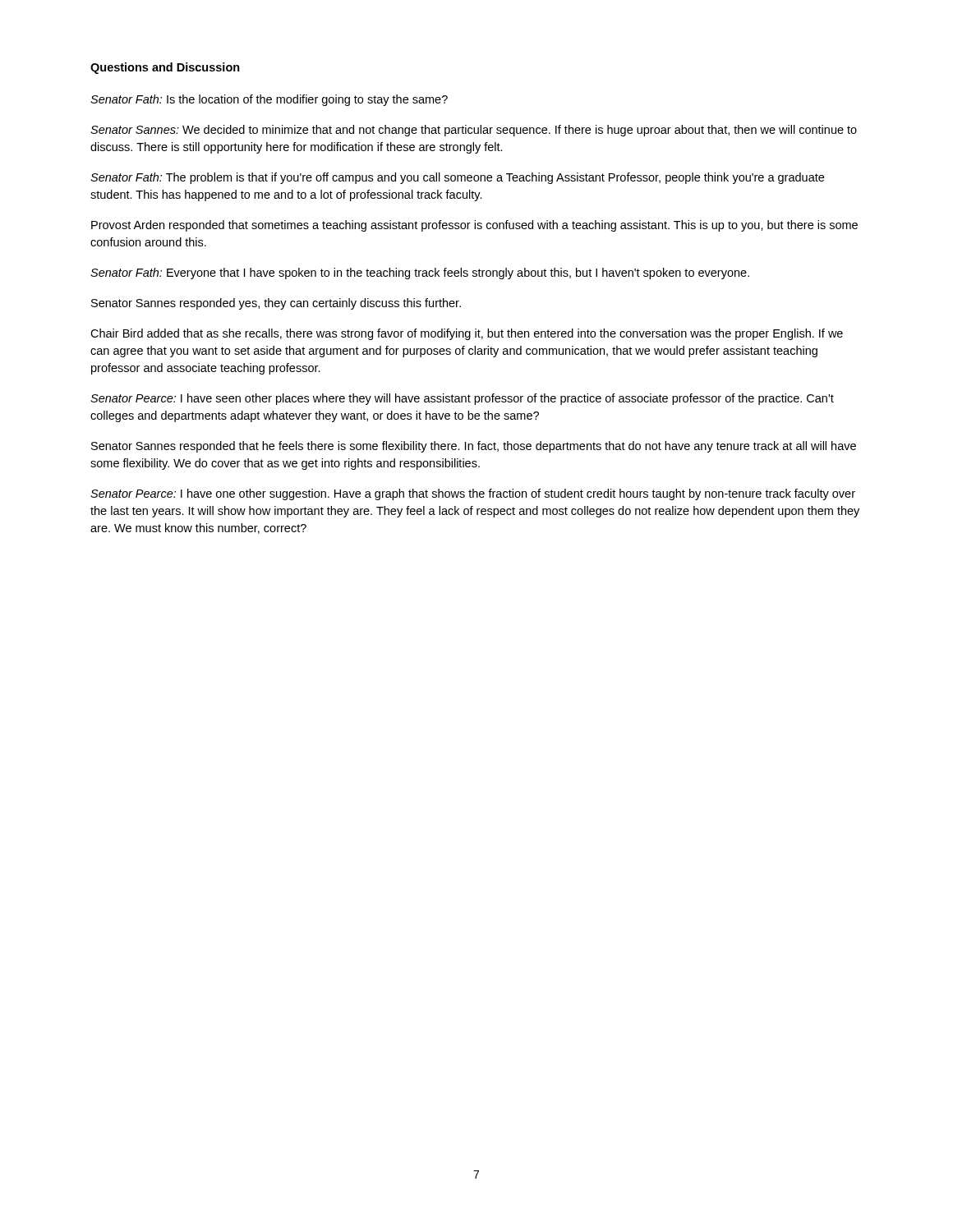
Task: Select the element starting "Provost Arden responded that sometimes a"
Action: point(474,234)
